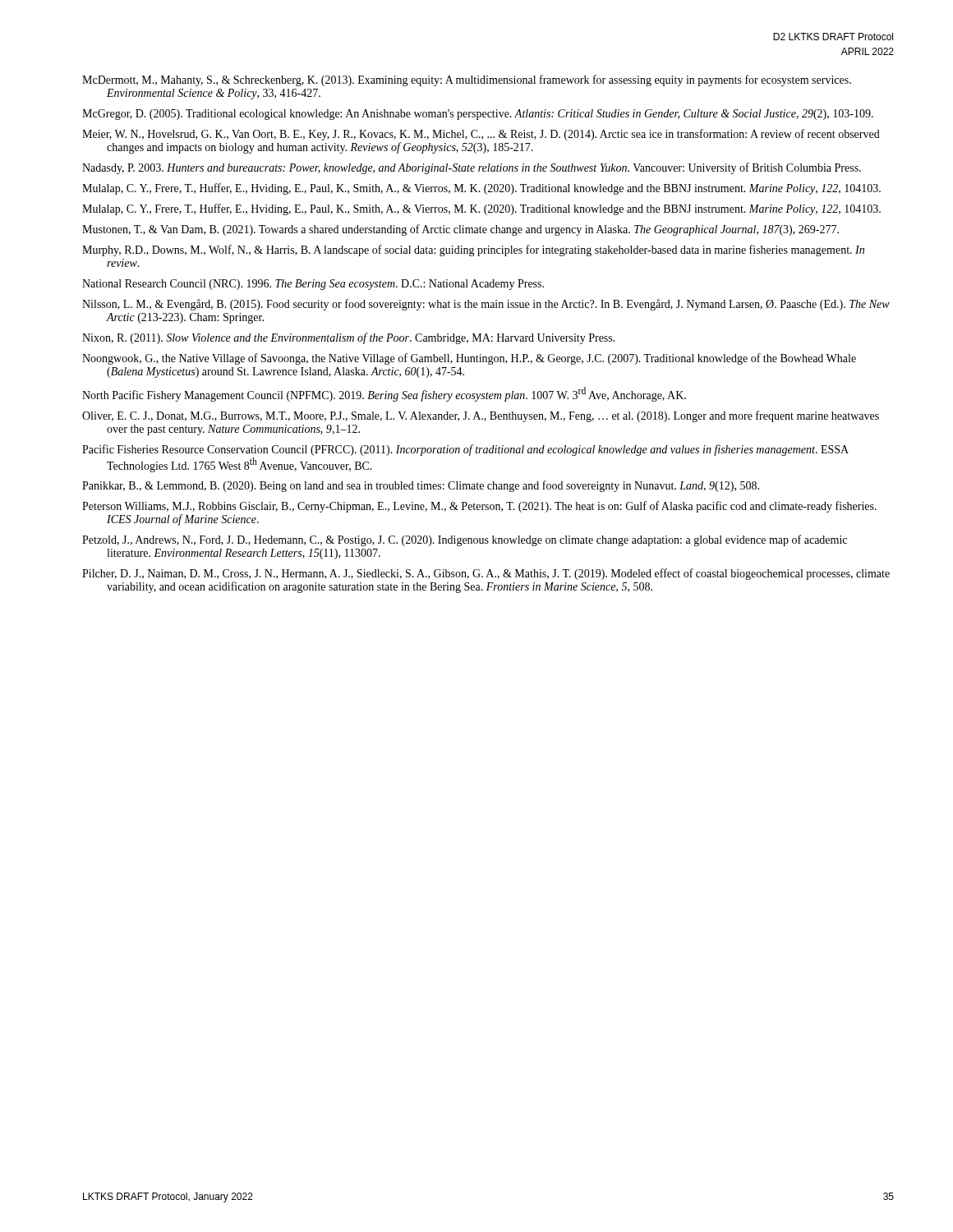Locate the block of text that opens with "Mustonen, T., & Van Dam,"
The height and width of the screenshot is (1232, 953).
[461, 230]
